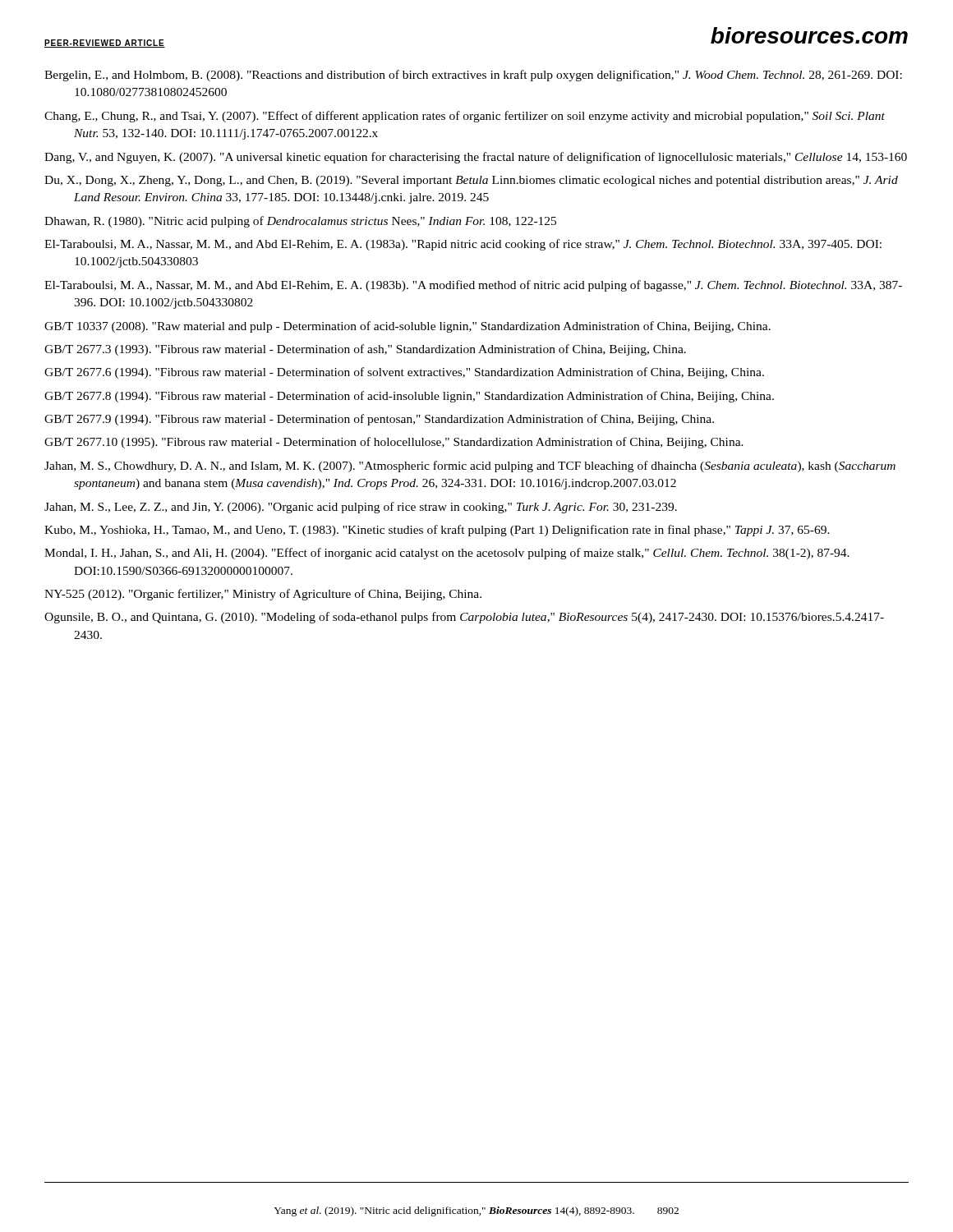
Task: Find the element starting "Kubo, M., Yoshioka, H., Tamao, M., and"
Action: 437,529
